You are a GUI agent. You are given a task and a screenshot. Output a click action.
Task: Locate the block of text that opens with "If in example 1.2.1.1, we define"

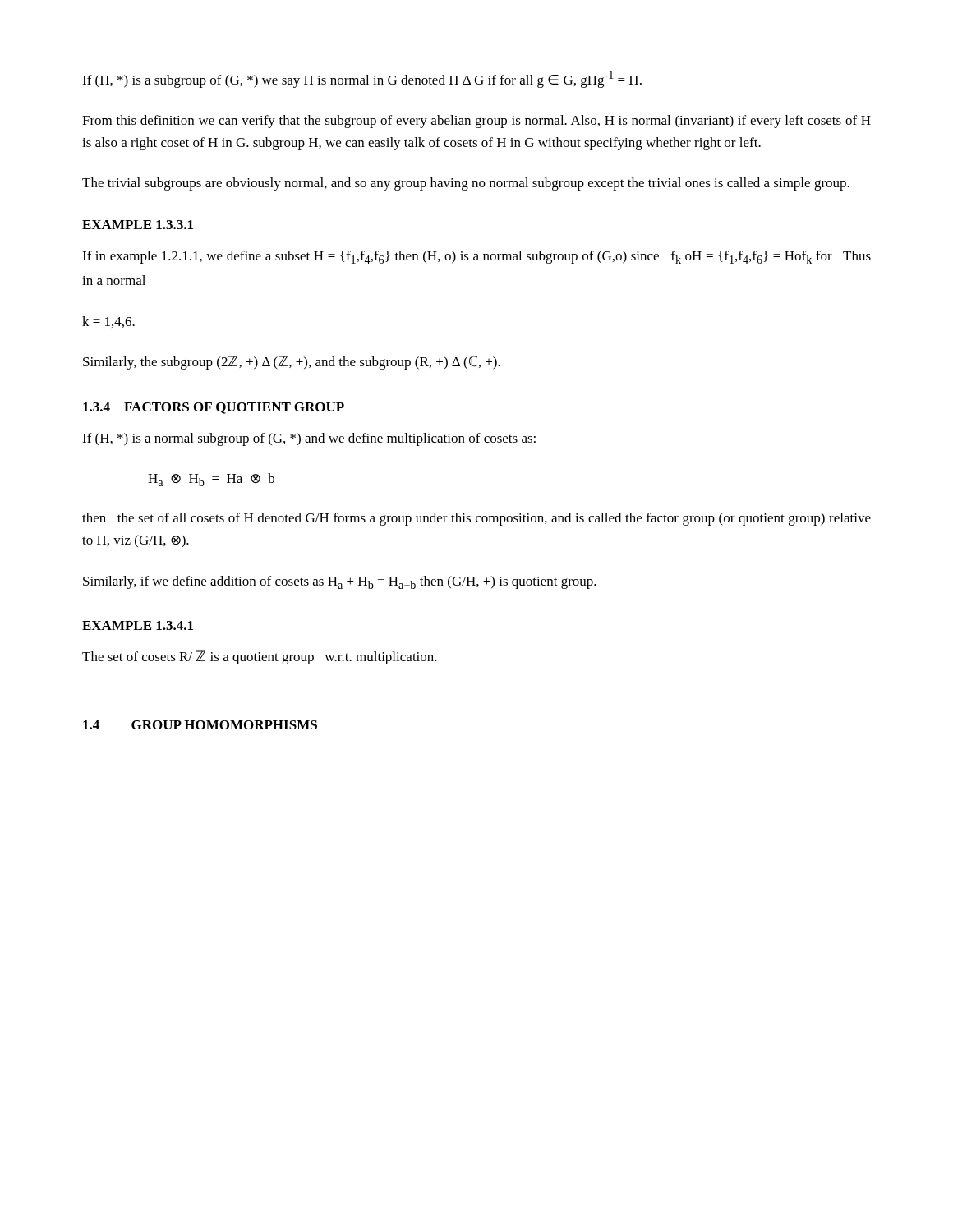(x=476, y=269)
